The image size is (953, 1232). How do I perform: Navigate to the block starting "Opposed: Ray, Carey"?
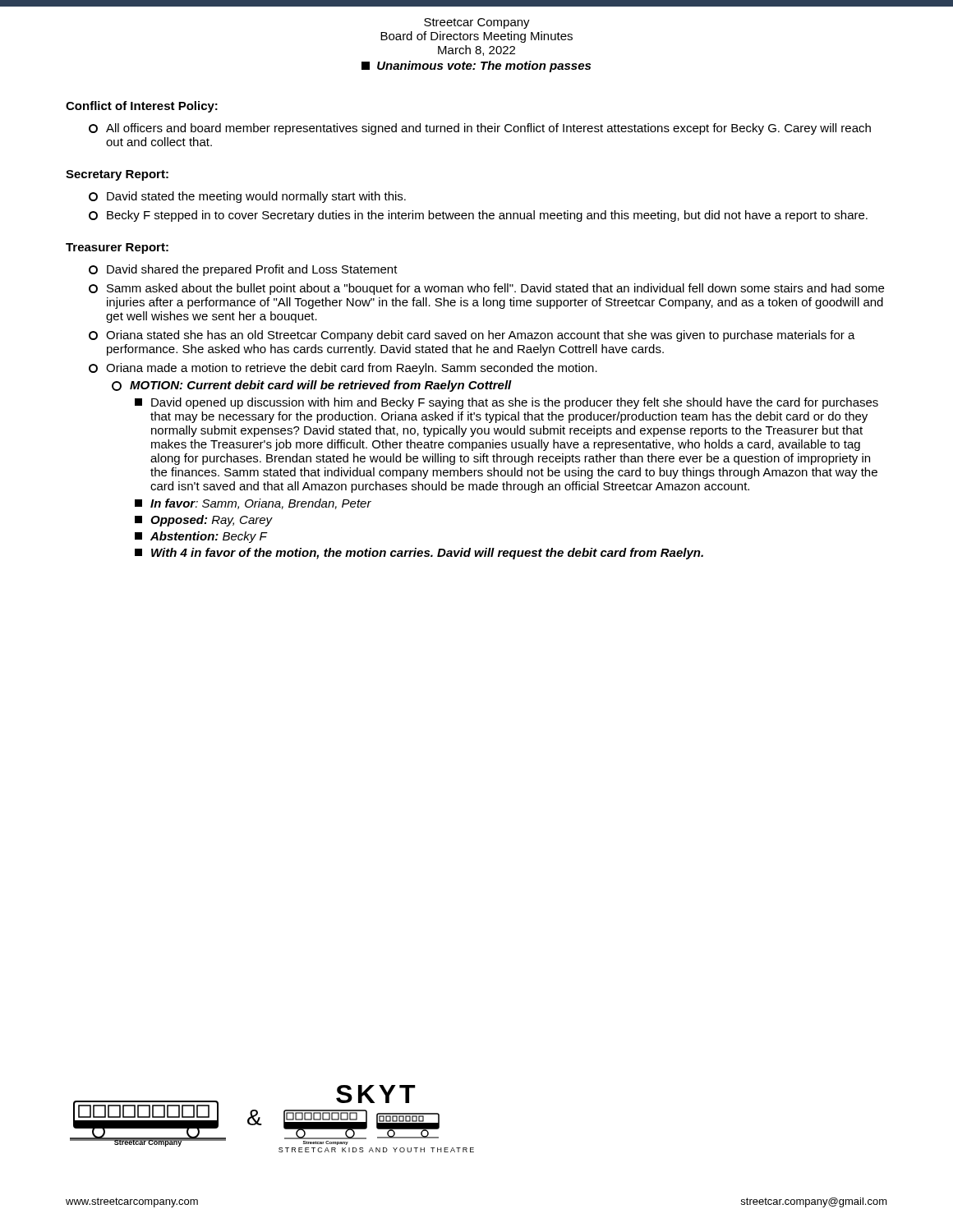click(x=203, y=519)
